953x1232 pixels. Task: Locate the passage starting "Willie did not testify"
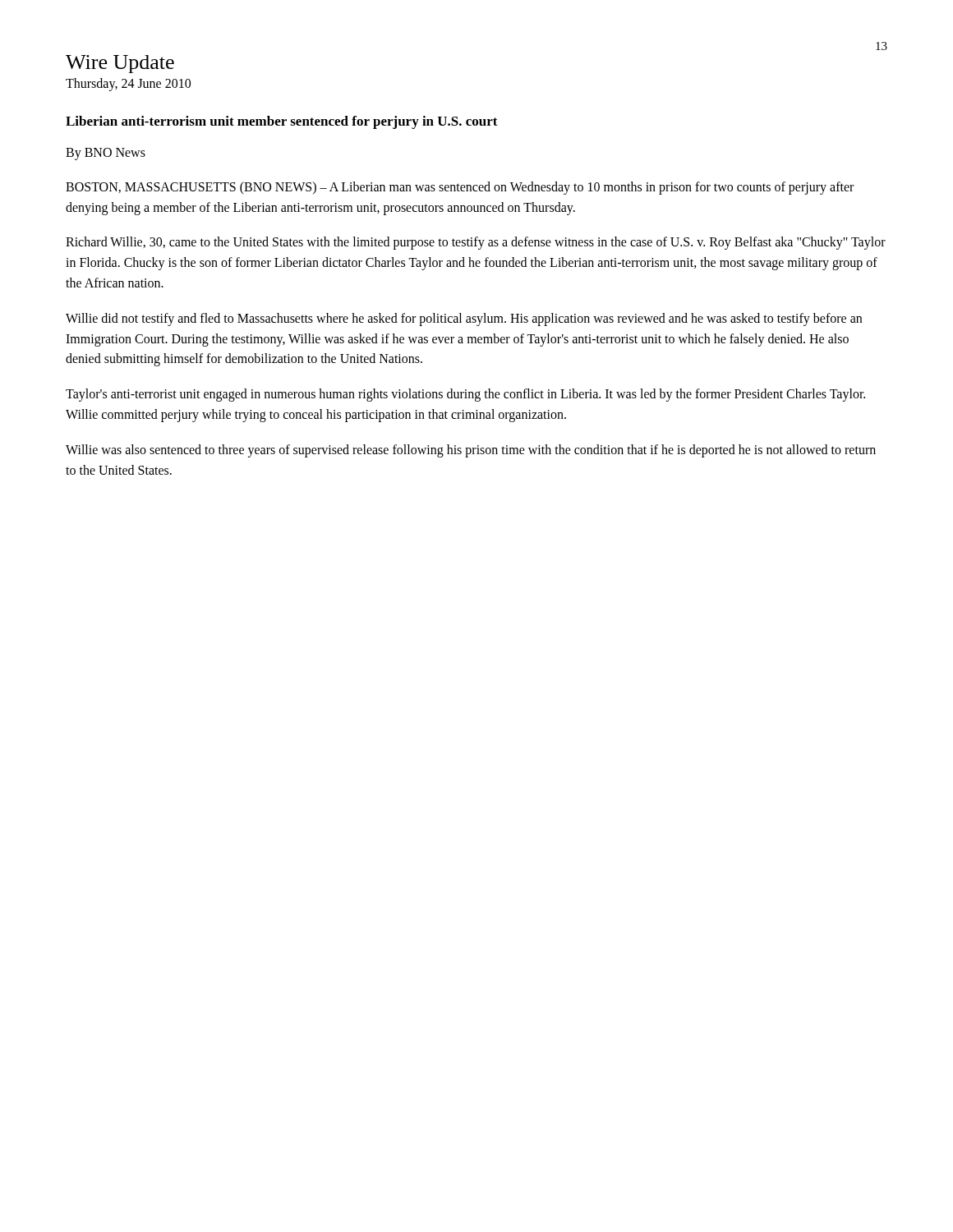pos(464,338)
